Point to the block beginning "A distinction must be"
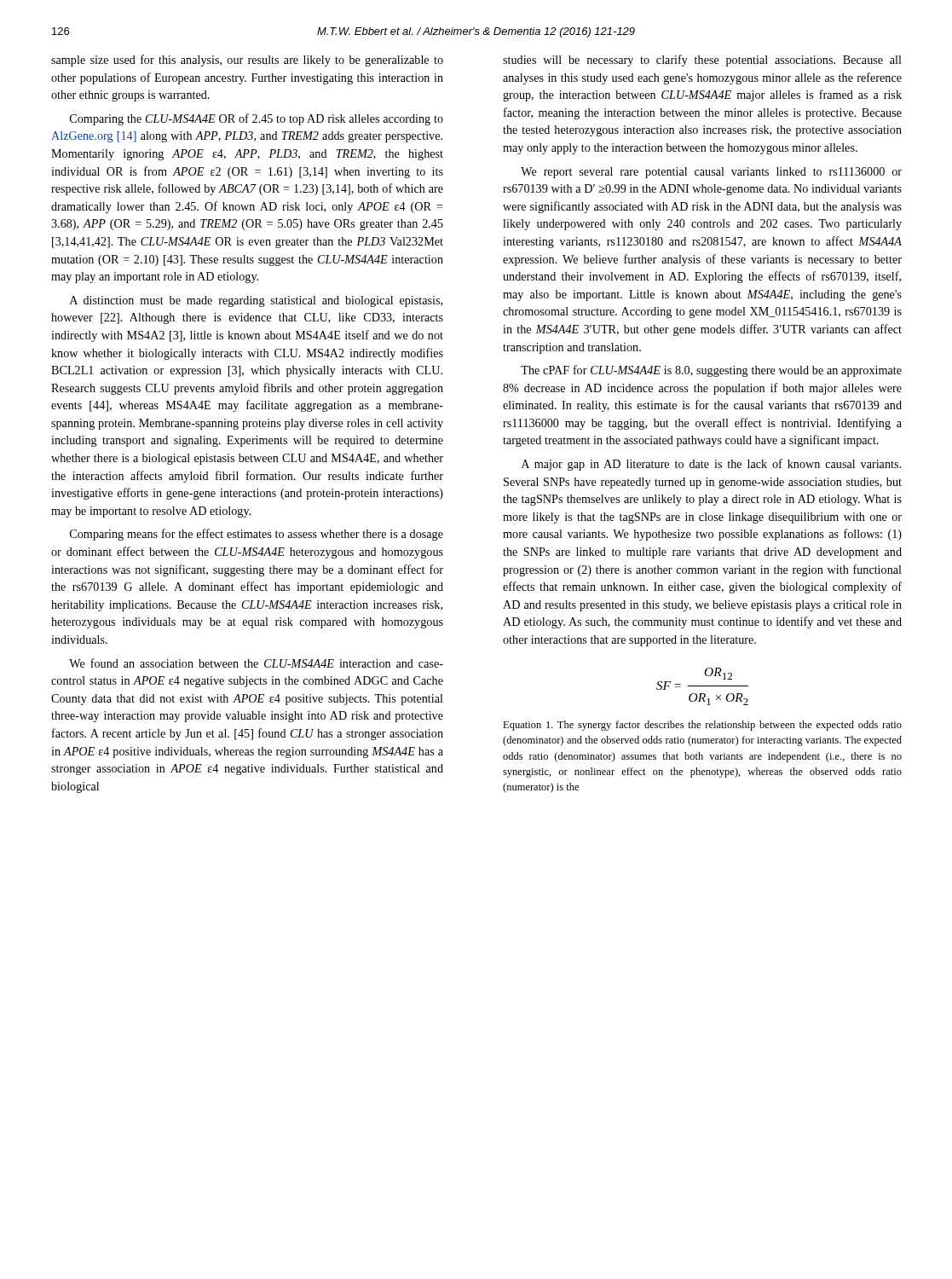This screenshot has width=952, height=1279. (x=247, y=406)
